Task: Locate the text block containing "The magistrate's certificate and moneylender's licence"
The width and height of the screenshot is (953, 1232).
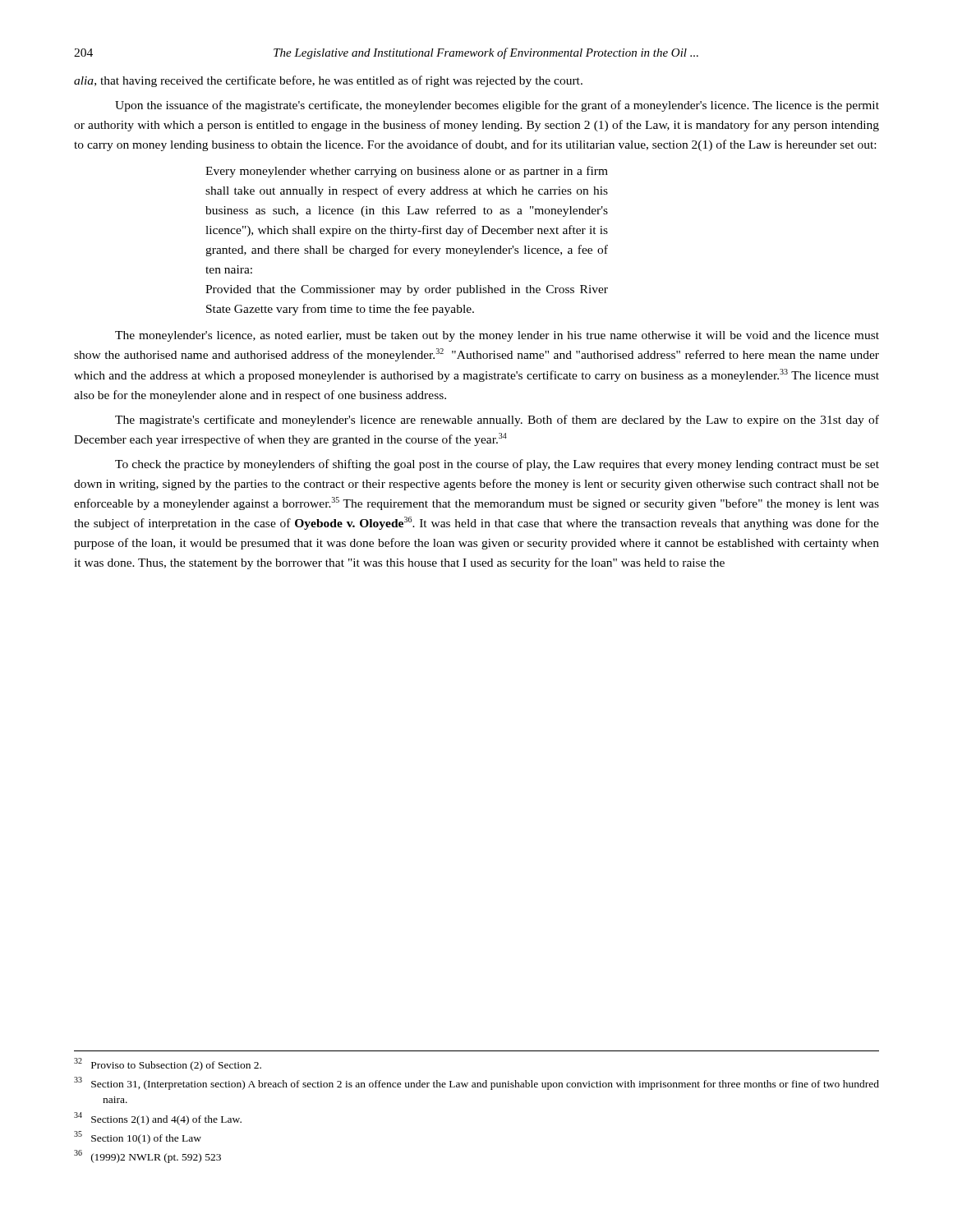Action: [x=476, y=429]
